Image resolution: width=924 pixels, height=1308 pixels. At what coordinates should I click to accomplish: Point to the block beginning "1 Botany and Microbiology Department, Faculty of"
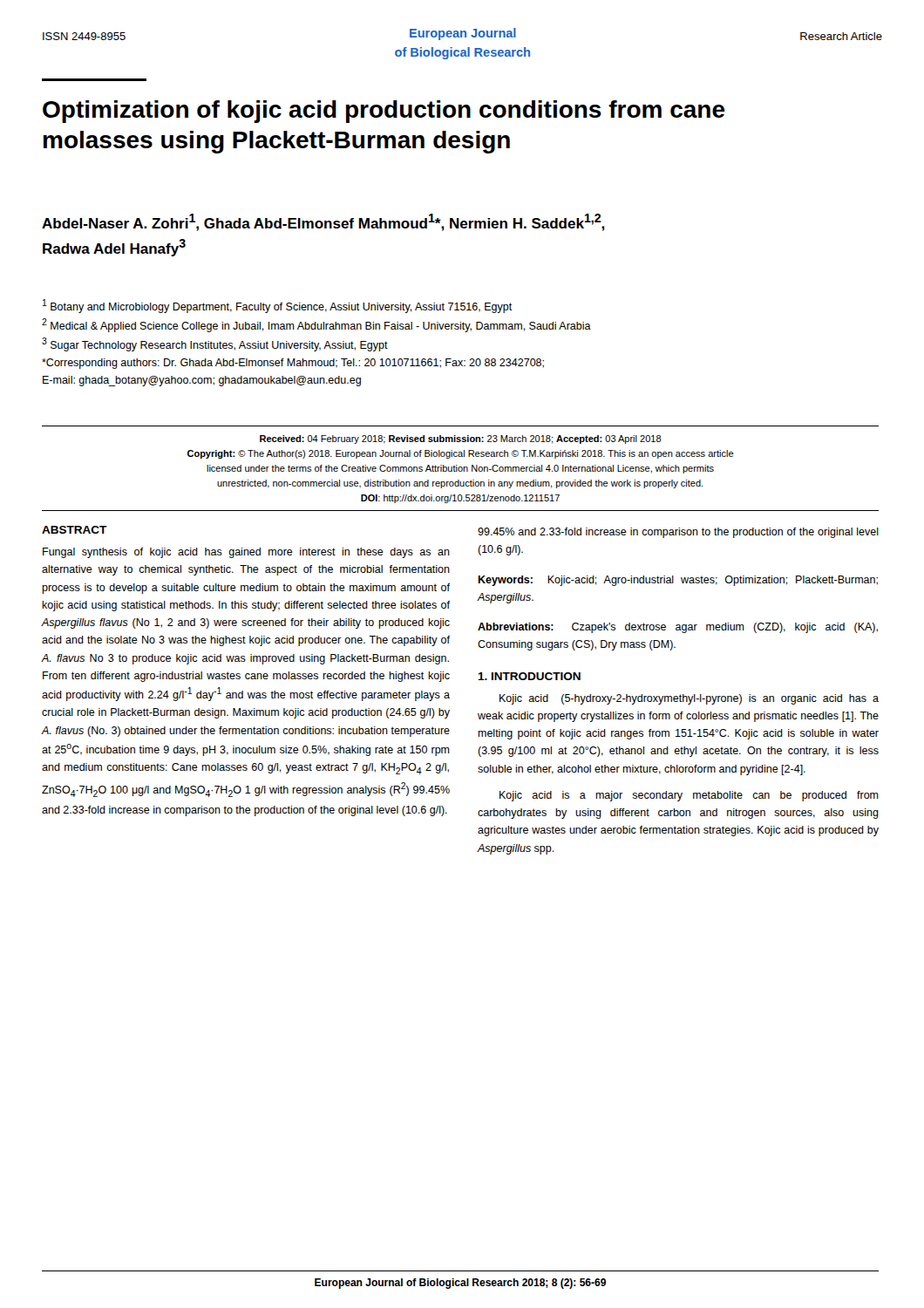(x=278, y=306)
